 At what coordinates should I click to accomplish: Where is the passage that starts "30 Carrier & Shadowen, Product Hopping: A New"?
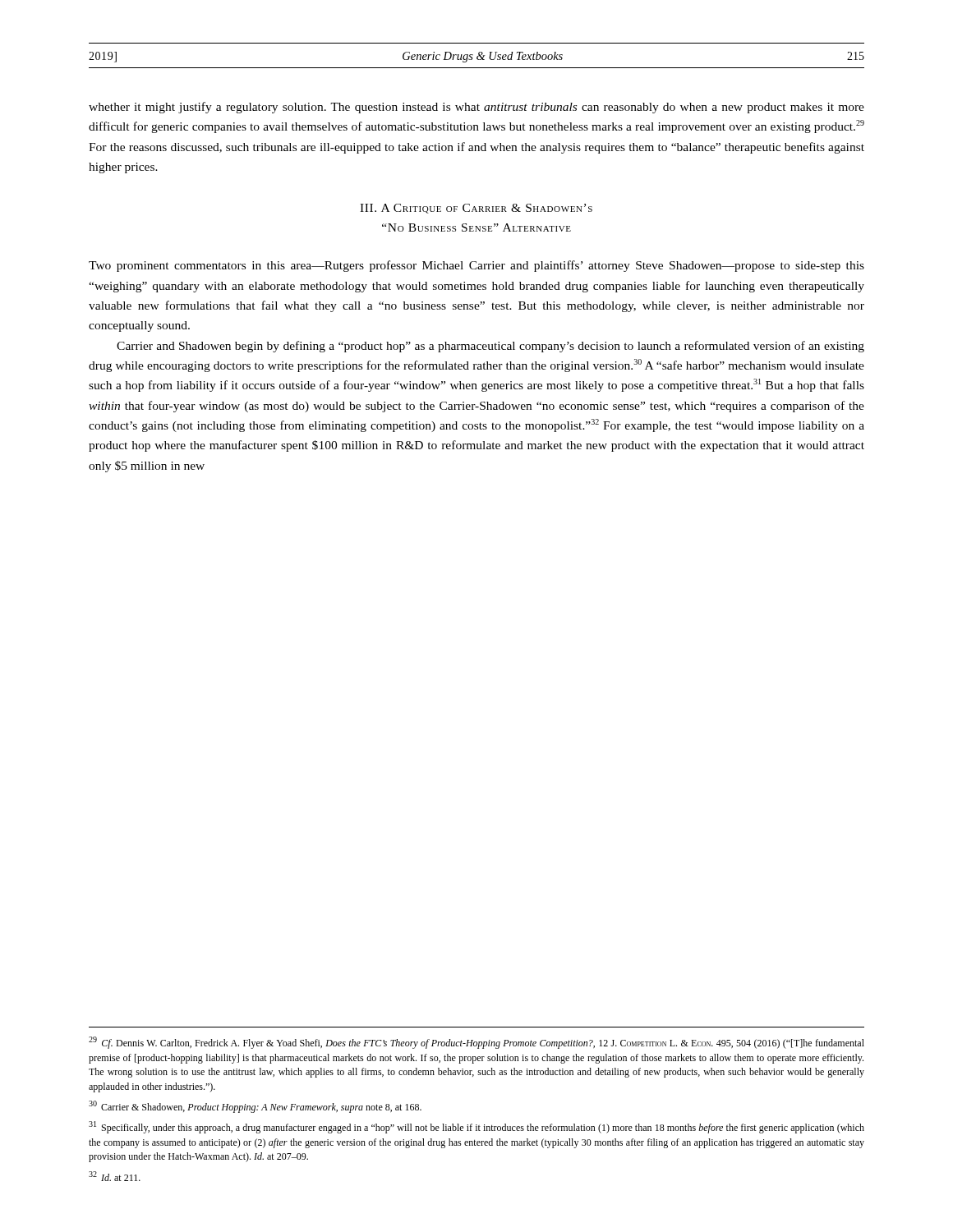(255, 1106)
